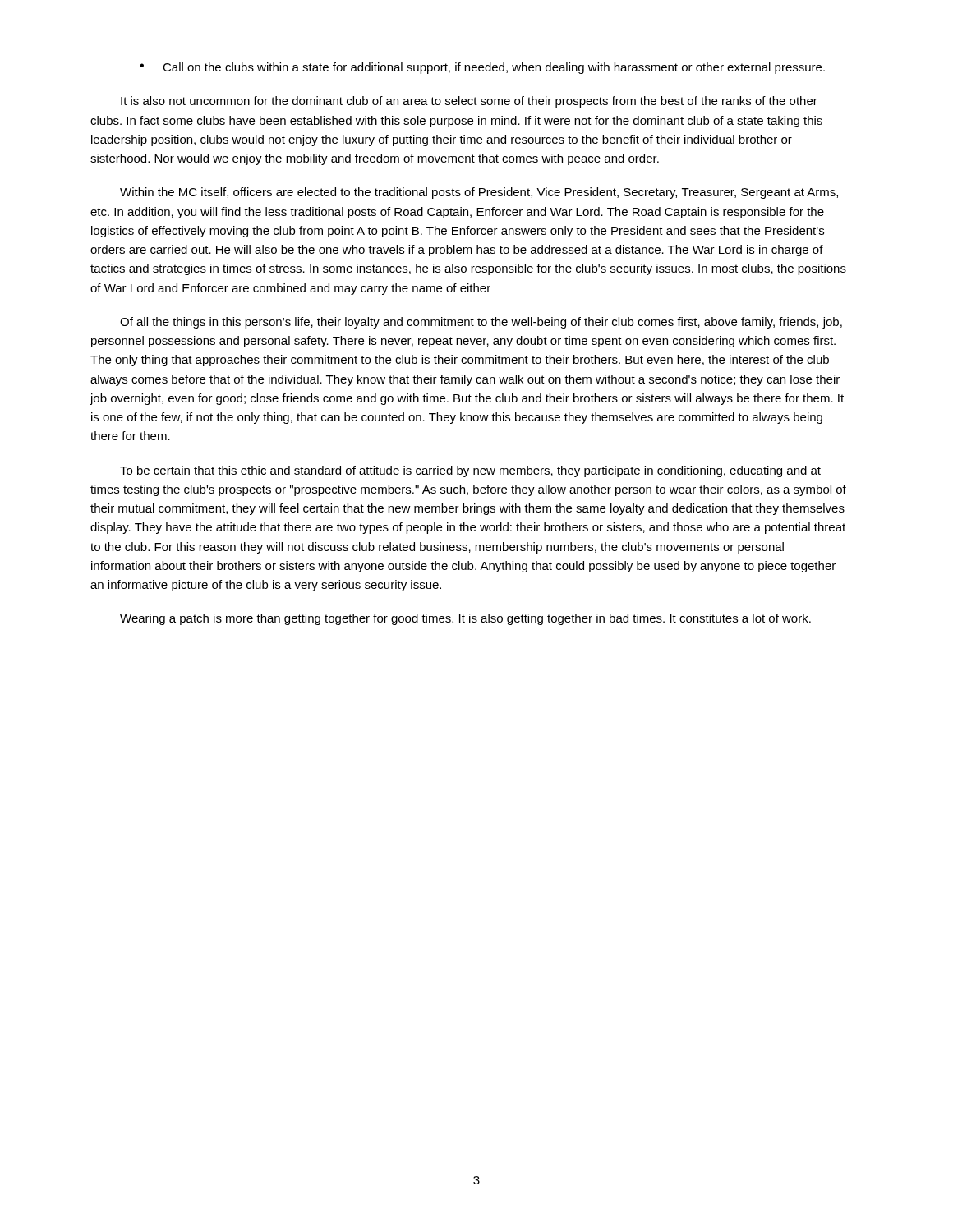The image size is (953, 1232).
Task: Locate the text block that says "Of all the things in this person’s life,"
Action: [467, 379]
